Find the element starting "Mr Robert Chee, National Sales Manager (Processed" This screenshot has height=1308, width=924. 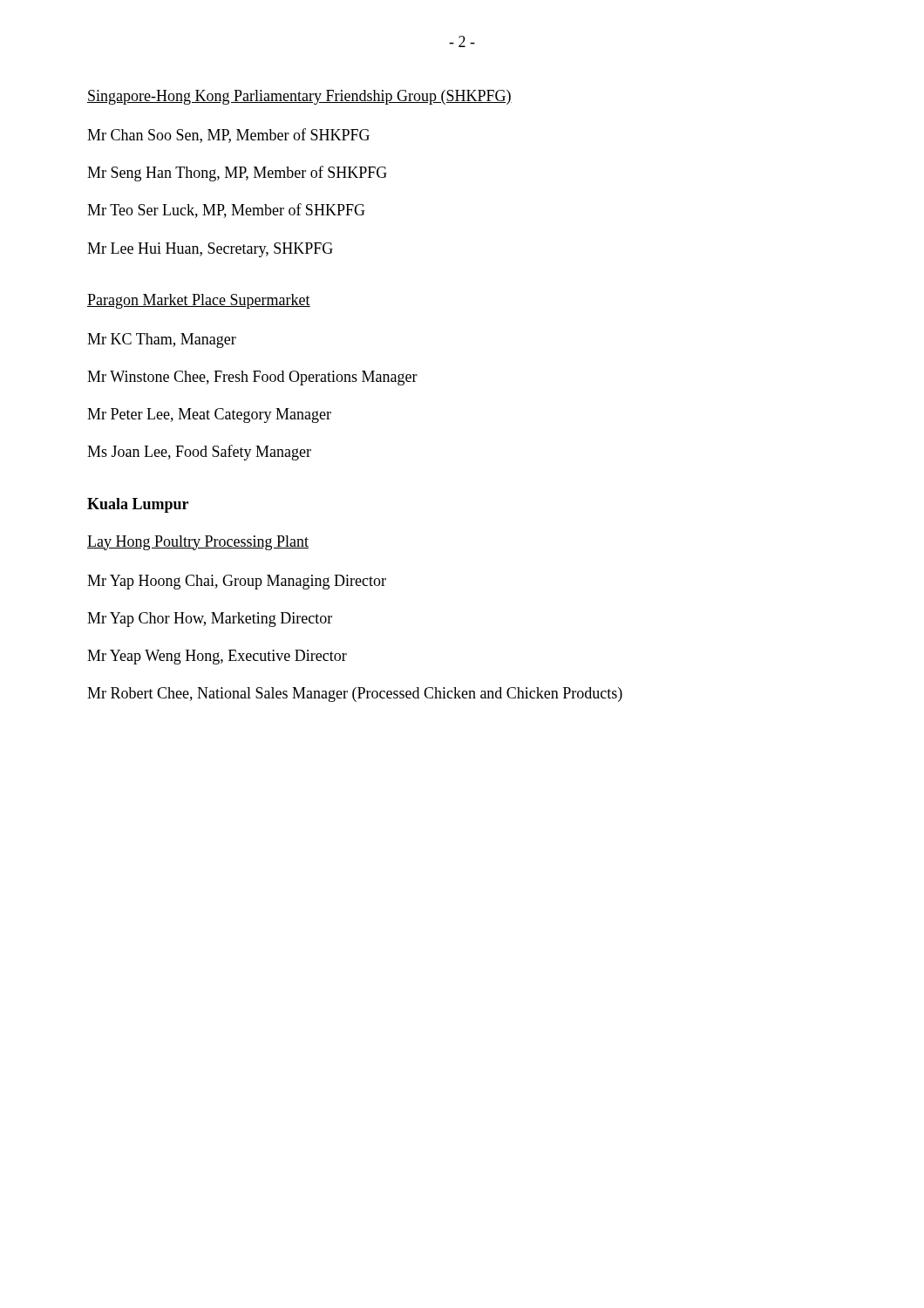coord(355,693)
